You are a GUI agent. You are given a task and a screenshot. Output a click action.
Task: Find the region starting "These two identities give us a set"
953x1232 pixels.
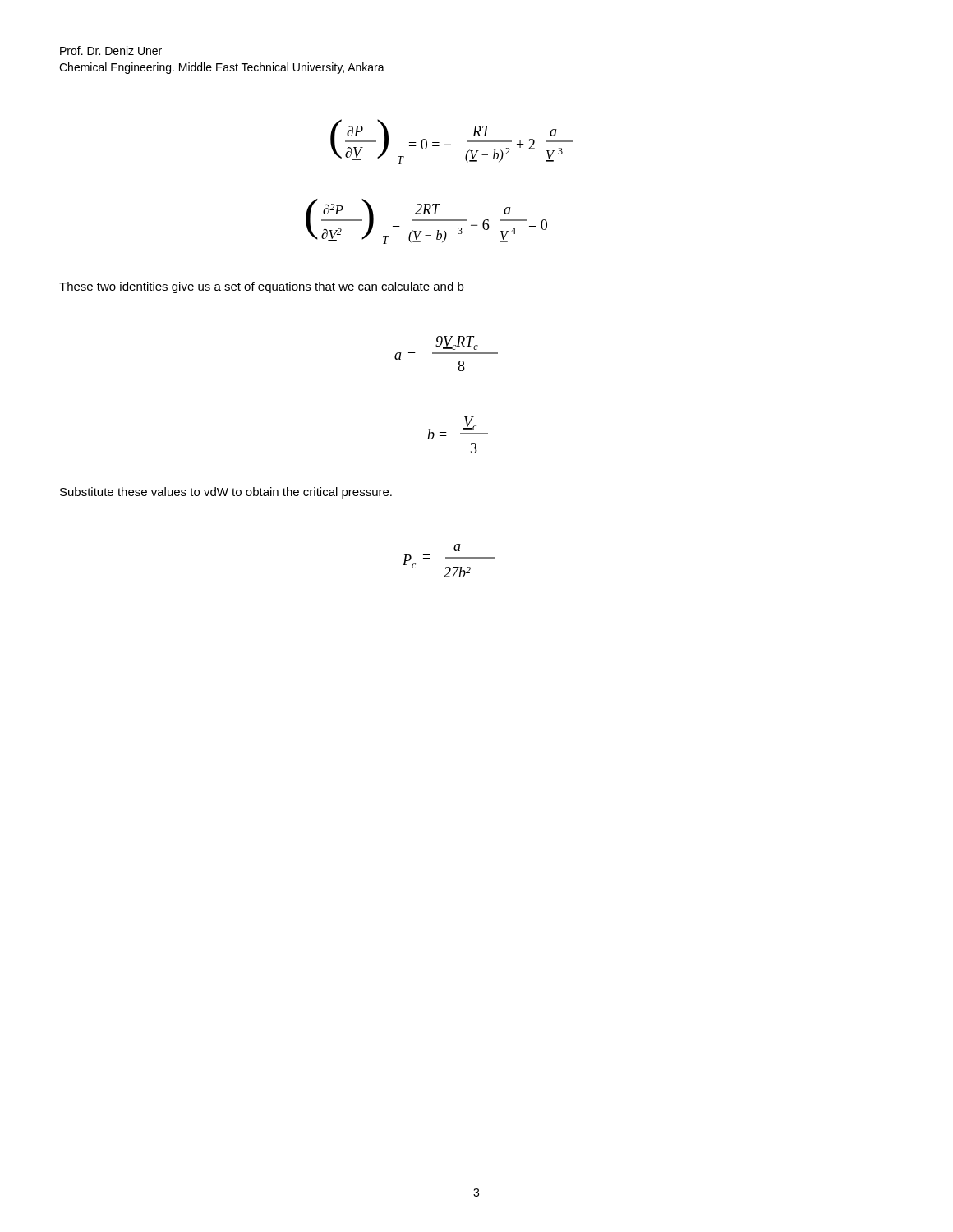coord(262,286)
